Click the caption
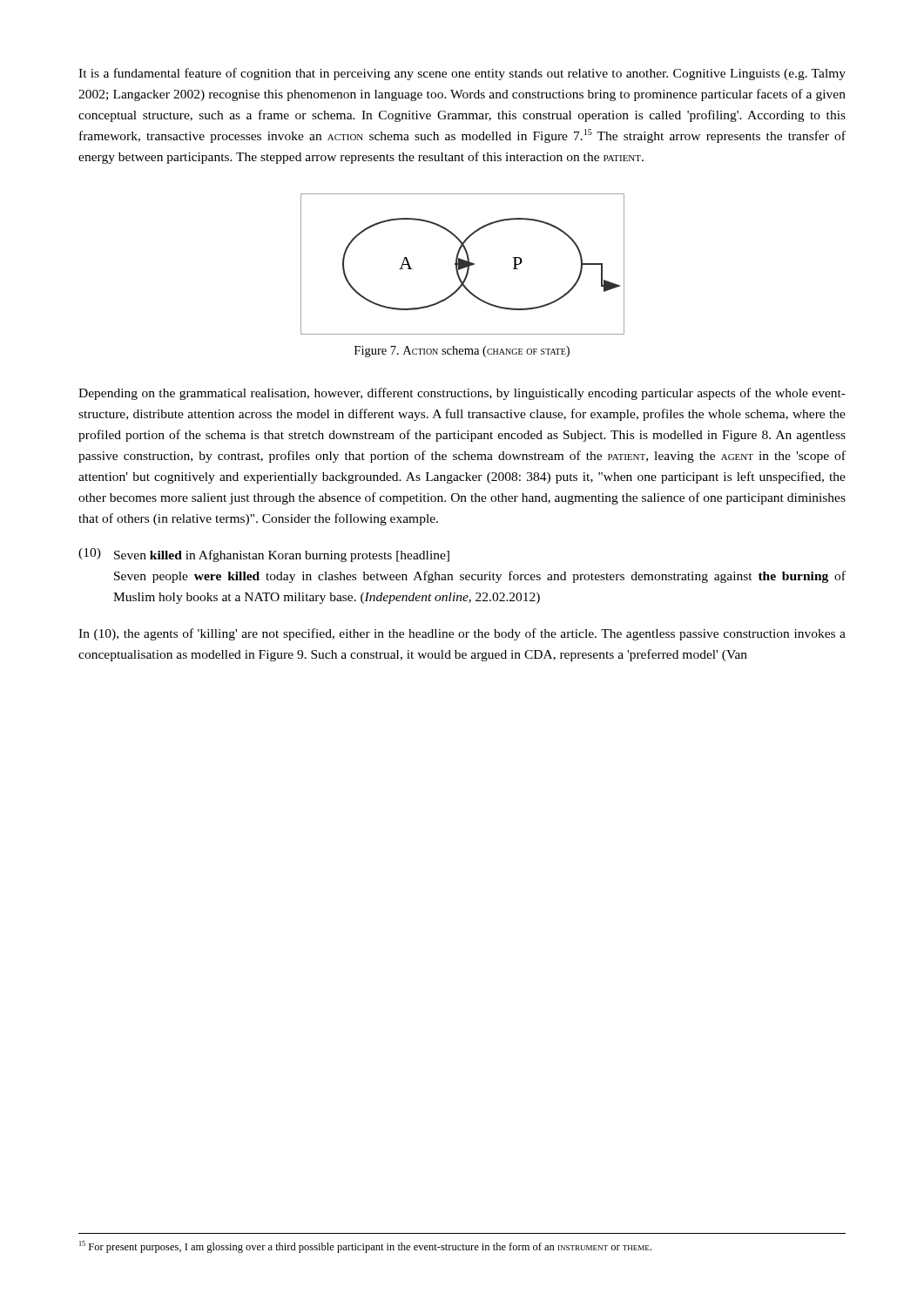This screenshot has width=924, height=1307. [x=462, y=350]
